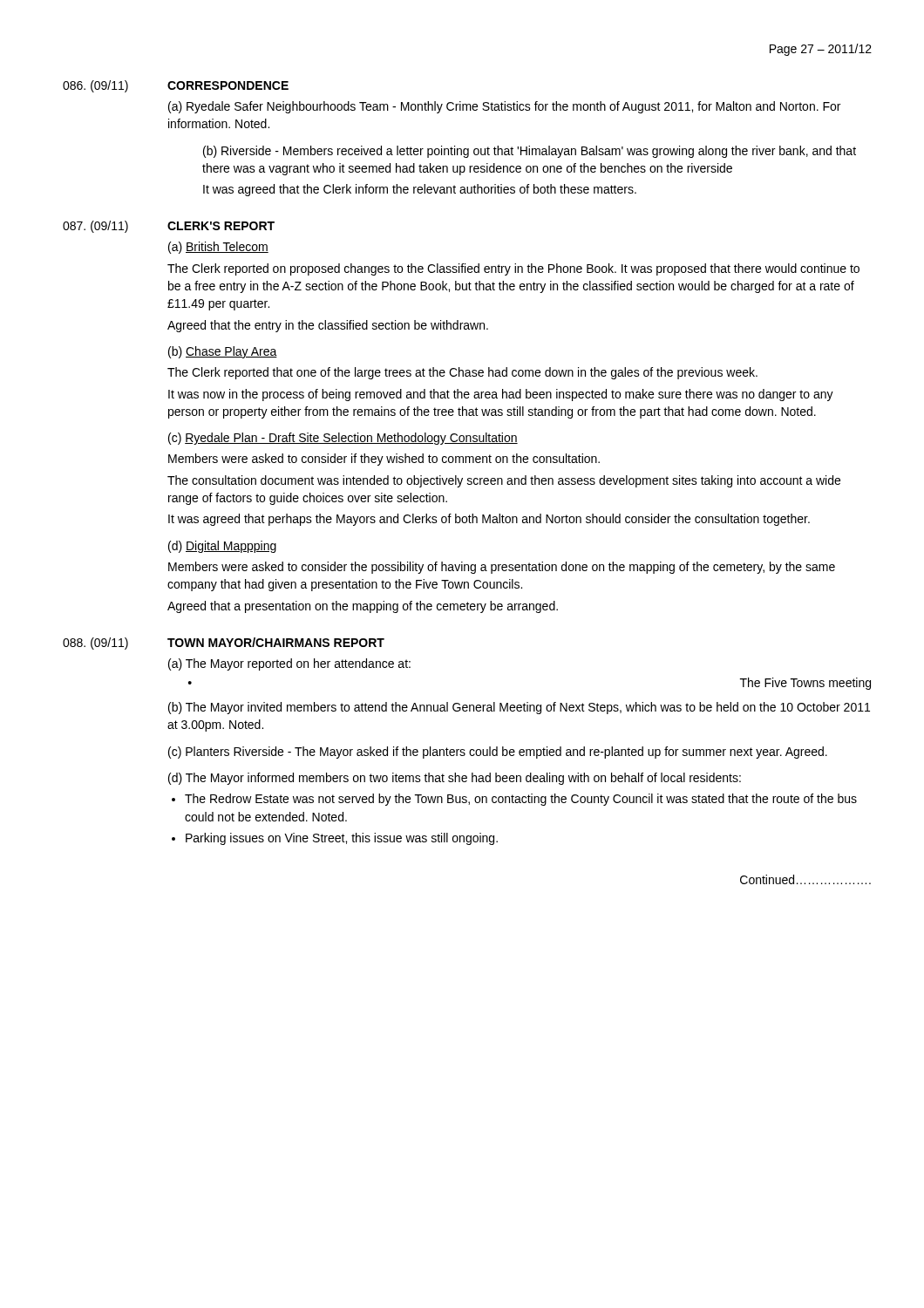Find the block on this page that starts "(a) Ryedale Safer"
Image resolution: width=924 pixels, height=1308 pixels.
(520, 115)
